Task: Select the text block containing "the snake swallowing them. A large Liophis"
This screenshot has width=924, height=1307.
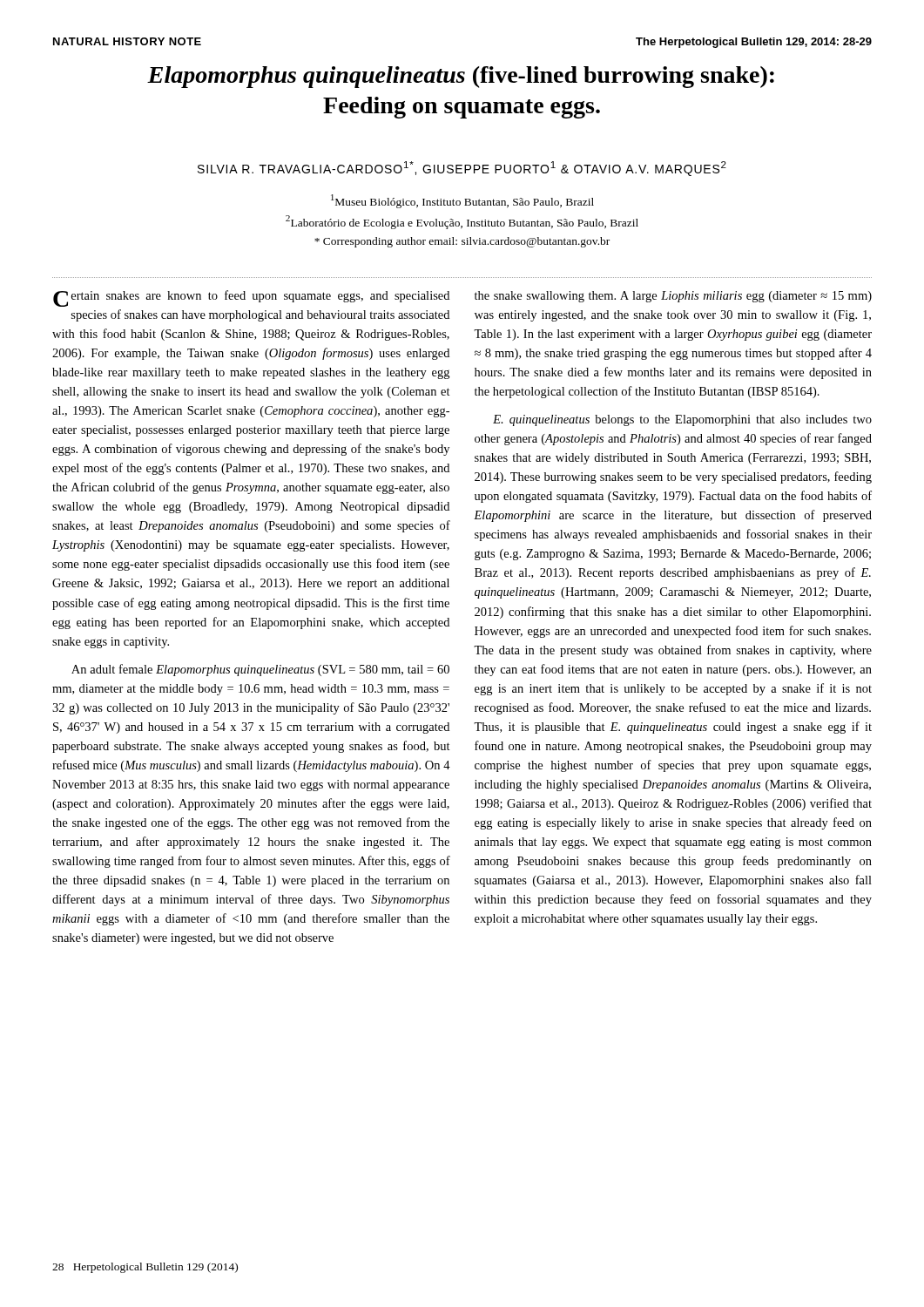Action: (x=673, y=607)
